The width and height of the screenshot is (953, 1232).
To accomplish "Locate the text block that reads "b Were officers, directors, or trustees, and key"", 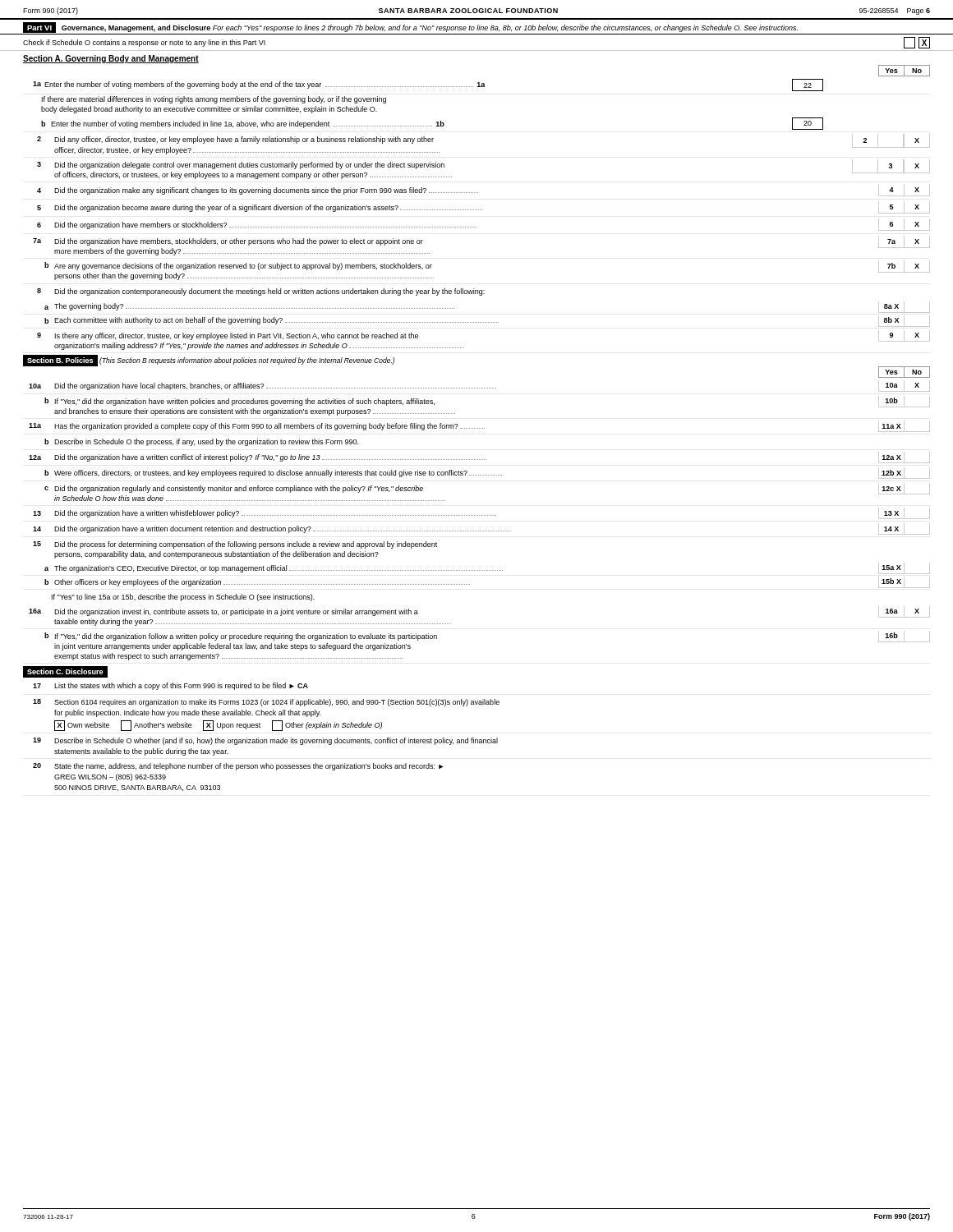I will coord(487,473).
